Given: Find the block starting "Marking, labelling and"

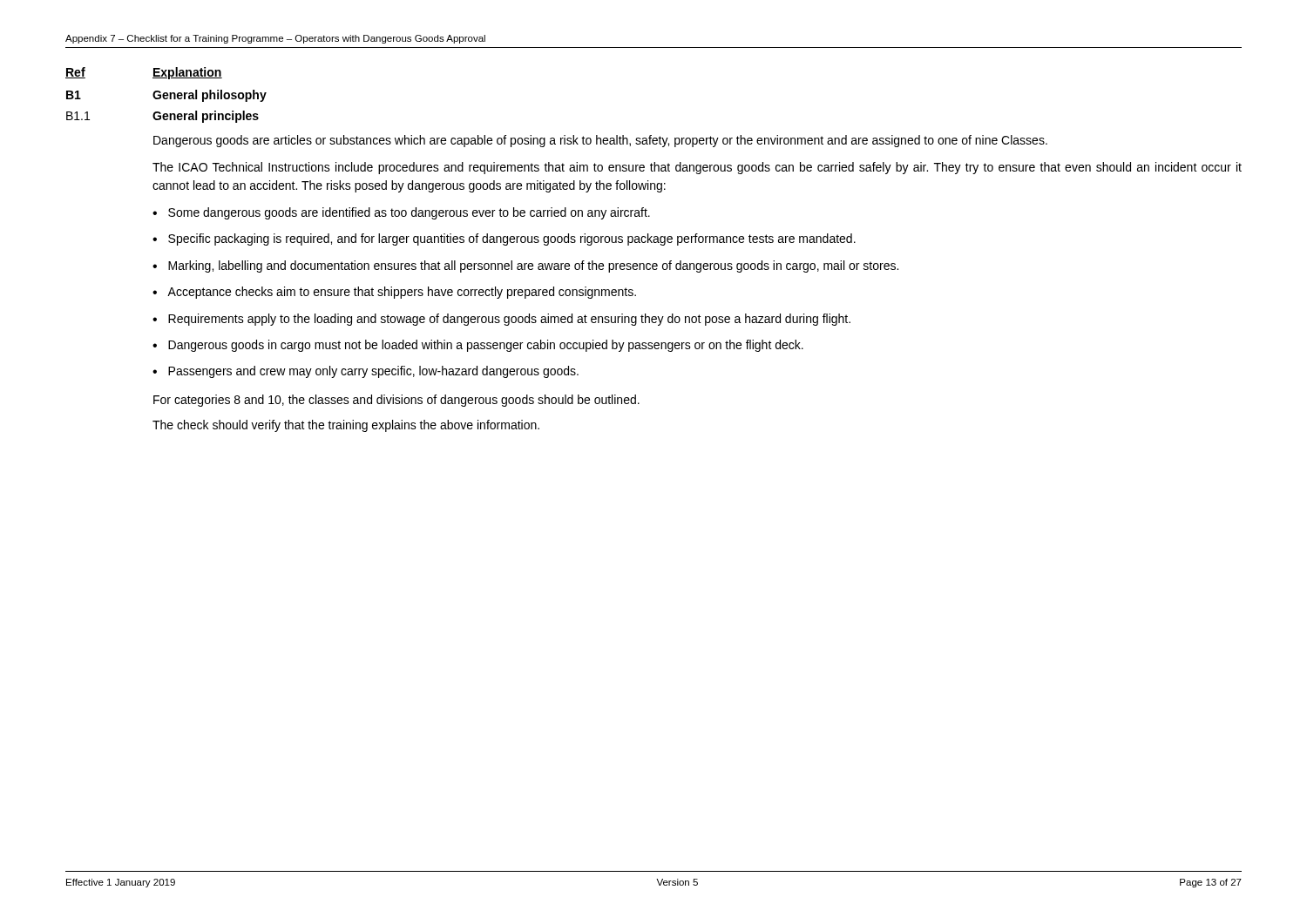Looking at the screenshot, I should click(705, 266).
